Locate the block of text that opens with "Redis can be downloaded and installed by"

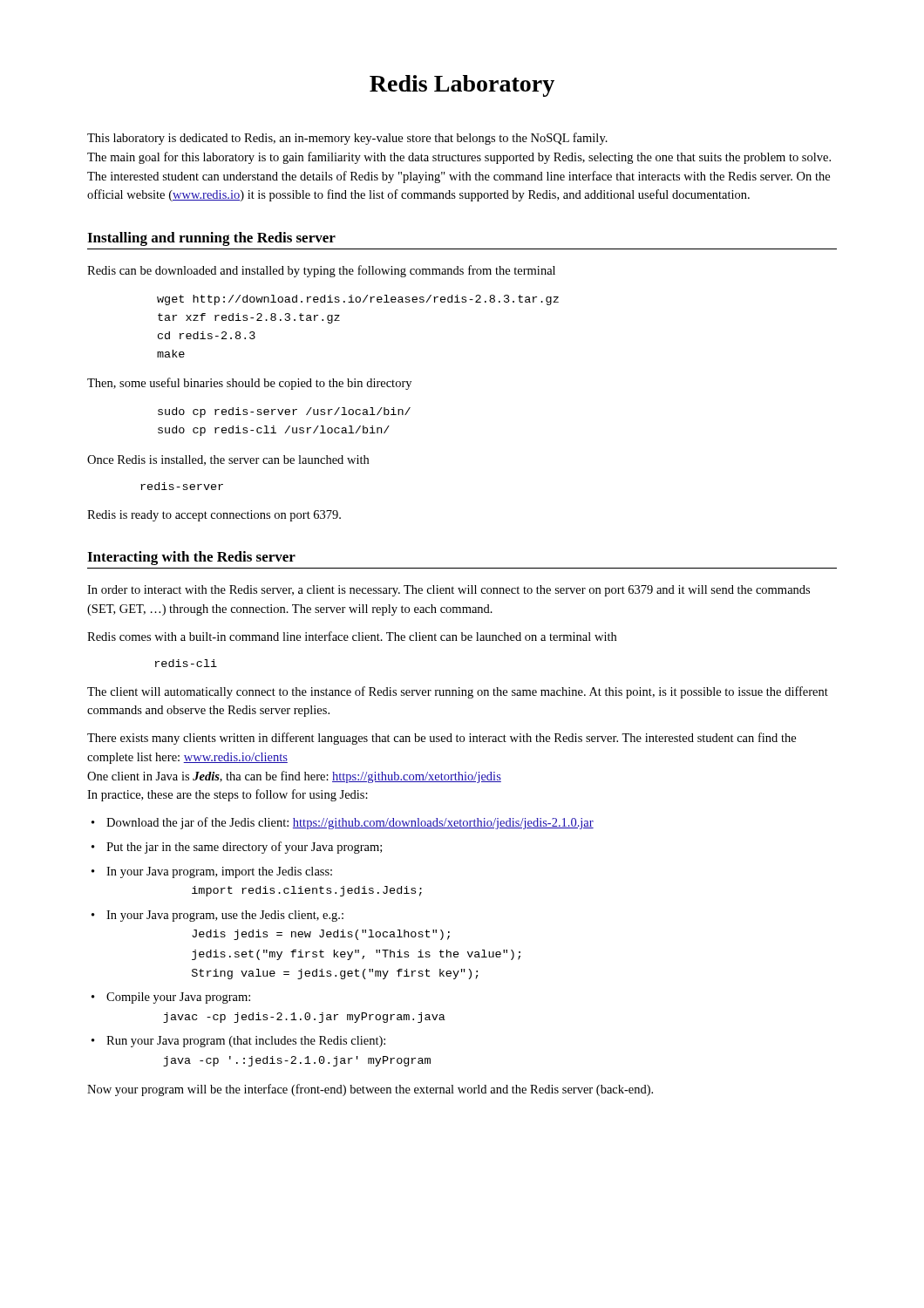point(321,270)
